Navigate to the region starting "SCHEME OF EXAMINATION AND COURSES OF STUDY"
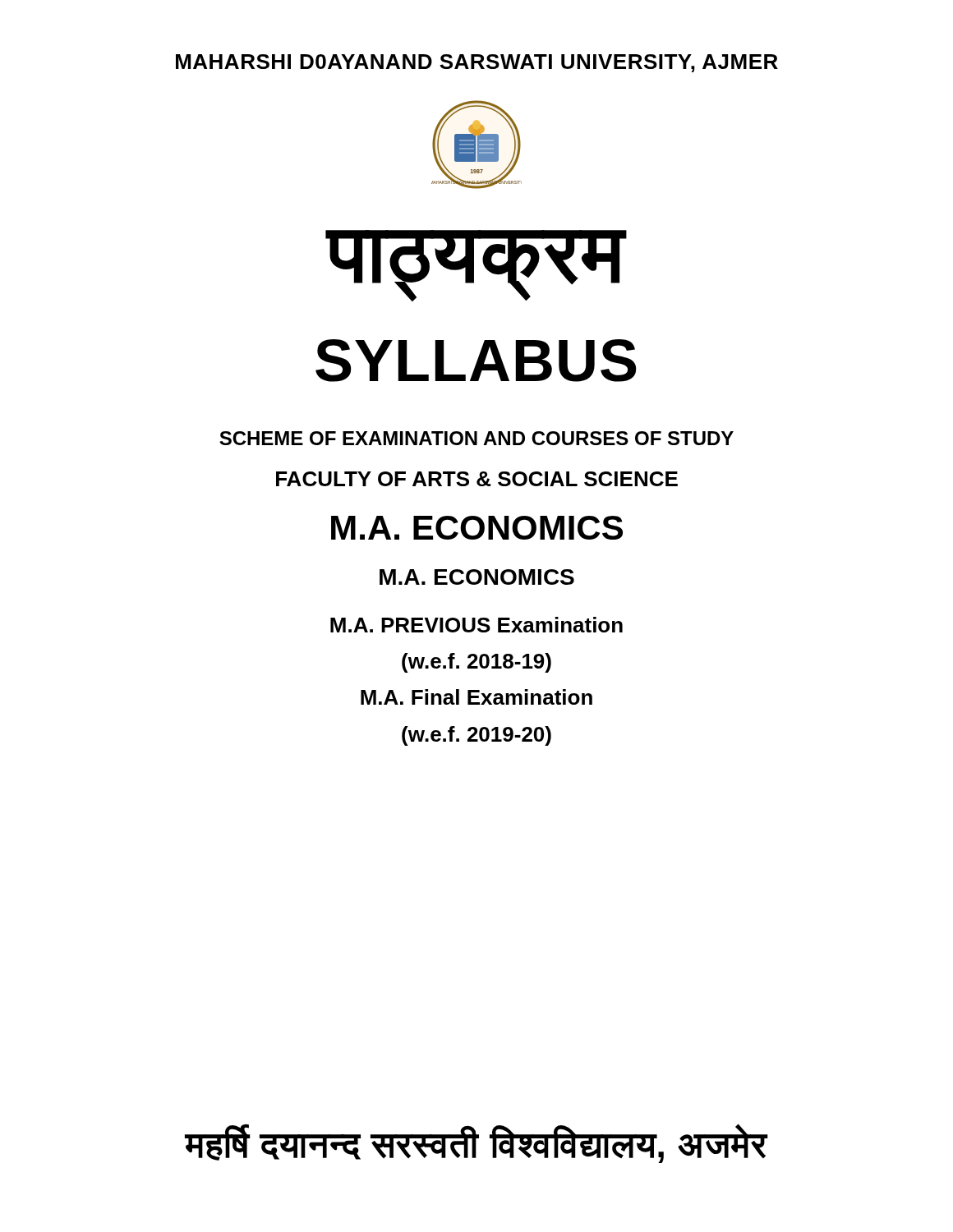The width and height of the screenshot is (953, 1232). pyautogui.click(x=476, y=438)
